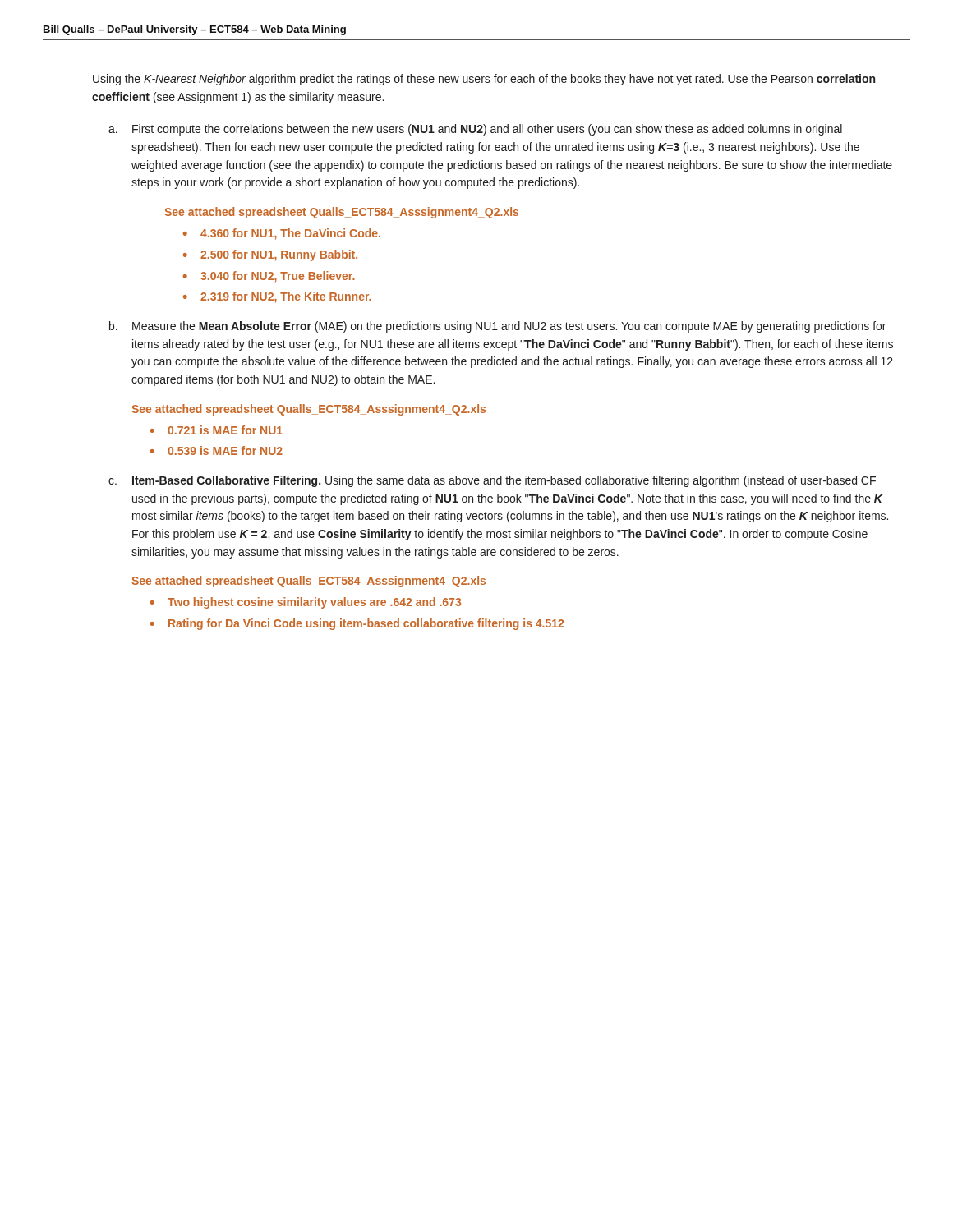Point to the block beginning "Using the K-Nearest Neighbor algorithm predict the ratings"
The image size is (953, 1232).
[x=484, y=88]
